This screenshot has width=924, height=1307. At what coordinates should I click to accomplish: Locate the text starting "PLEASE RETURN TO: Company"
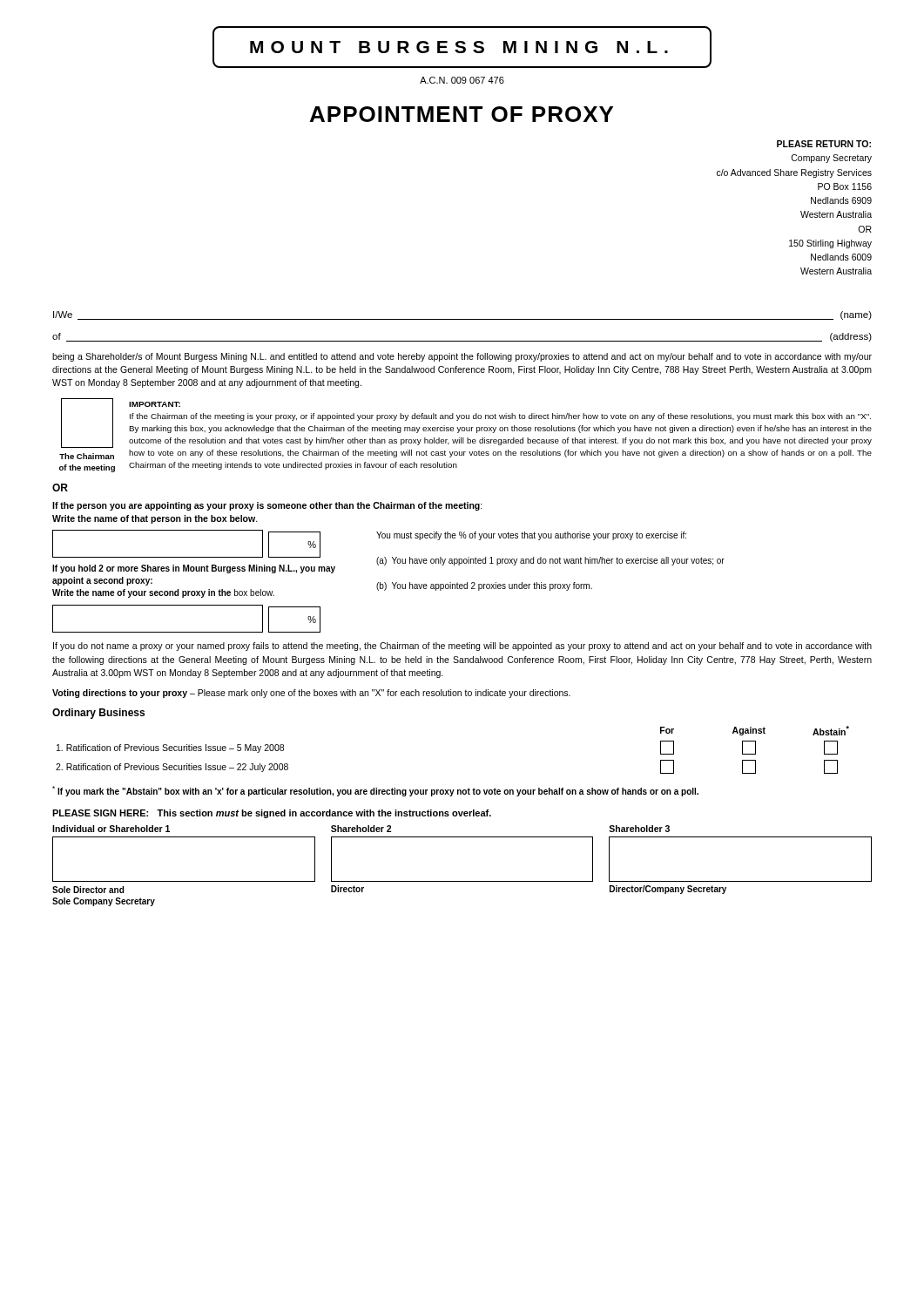click(x=794, y=208)
